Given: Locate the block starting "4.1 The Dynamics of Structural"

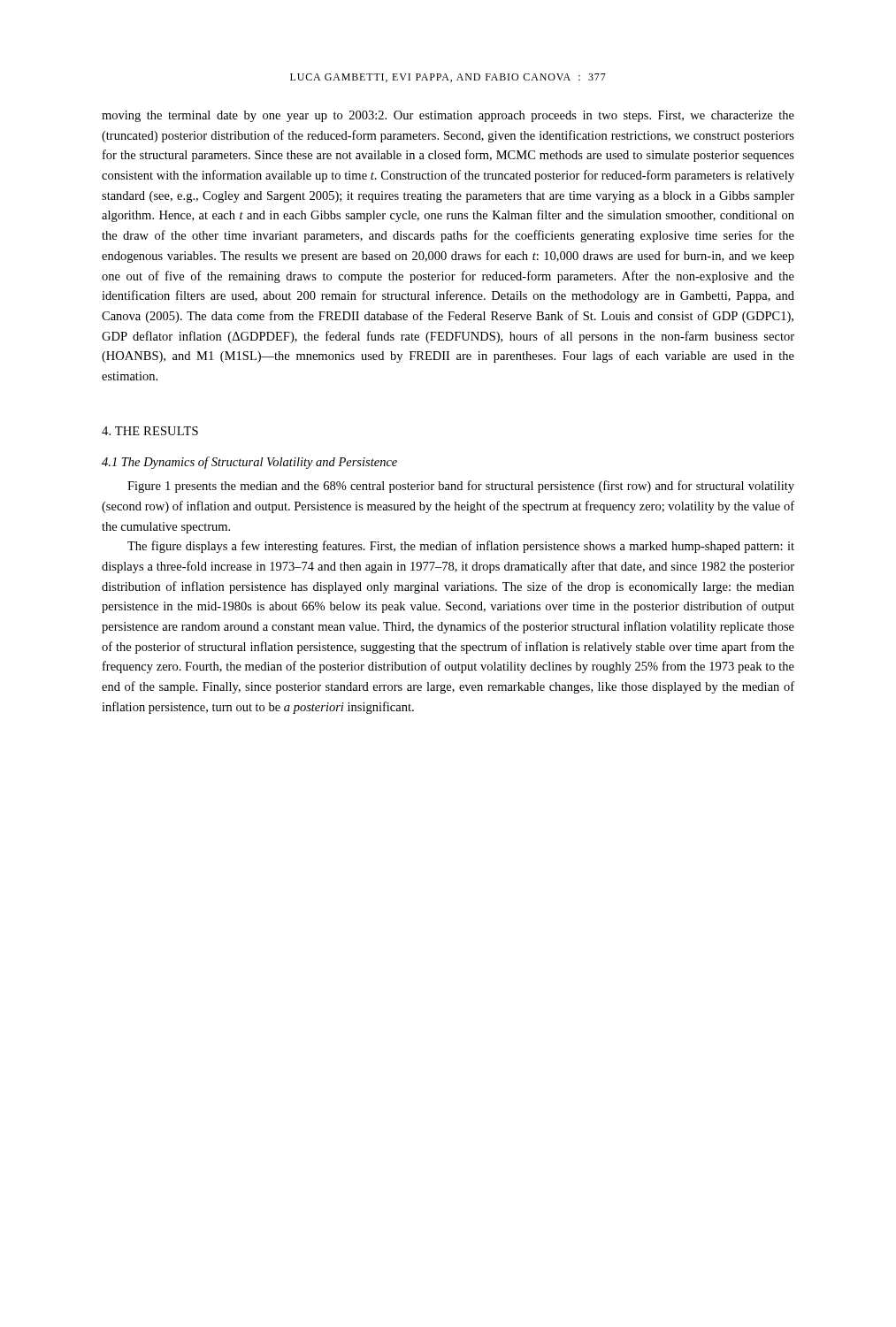Looking at the screenshot, I should click(250, 462).
